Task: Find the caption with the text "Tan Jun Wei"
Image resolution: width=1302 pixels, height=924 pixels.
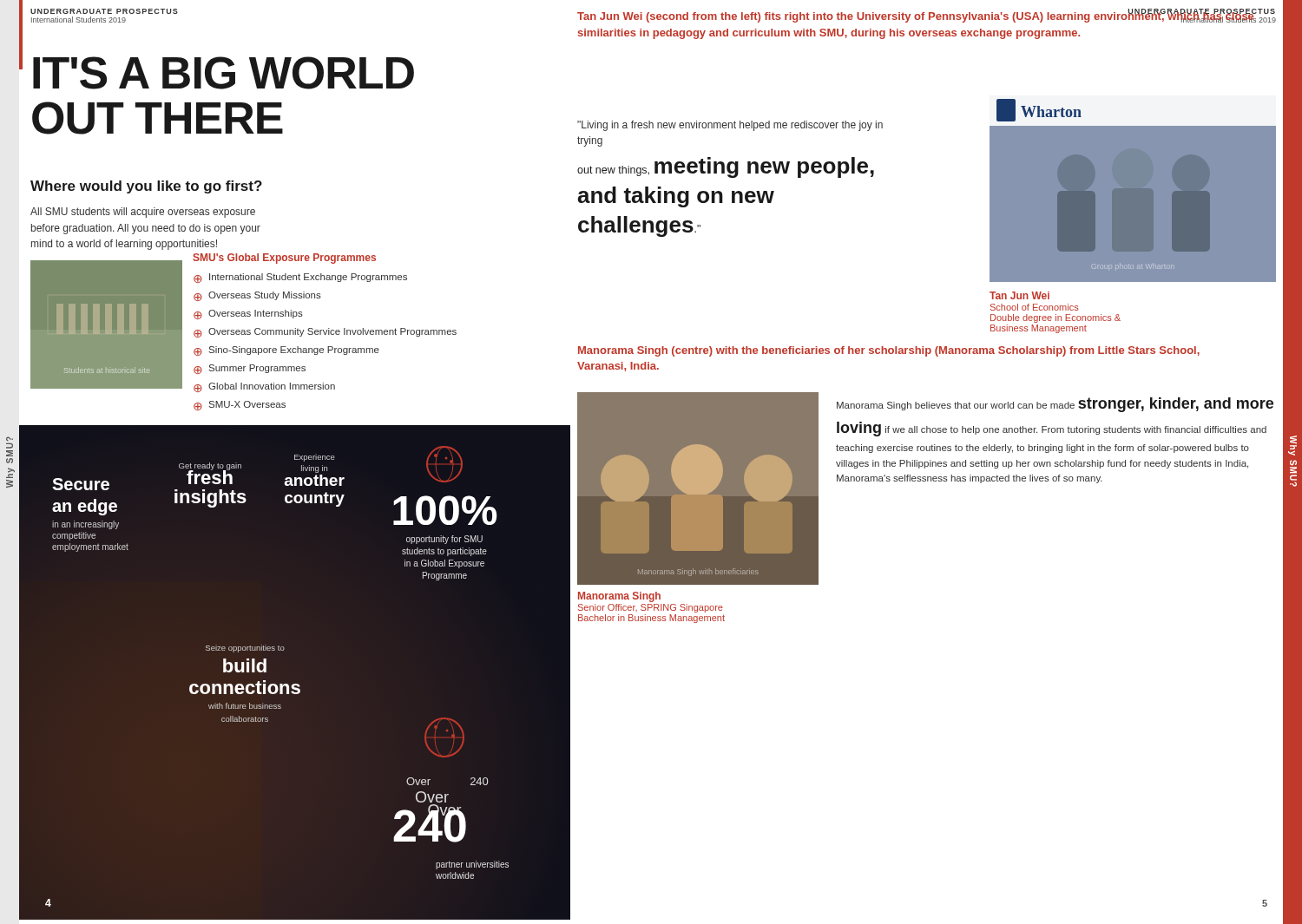Action: coord(1019,295)
